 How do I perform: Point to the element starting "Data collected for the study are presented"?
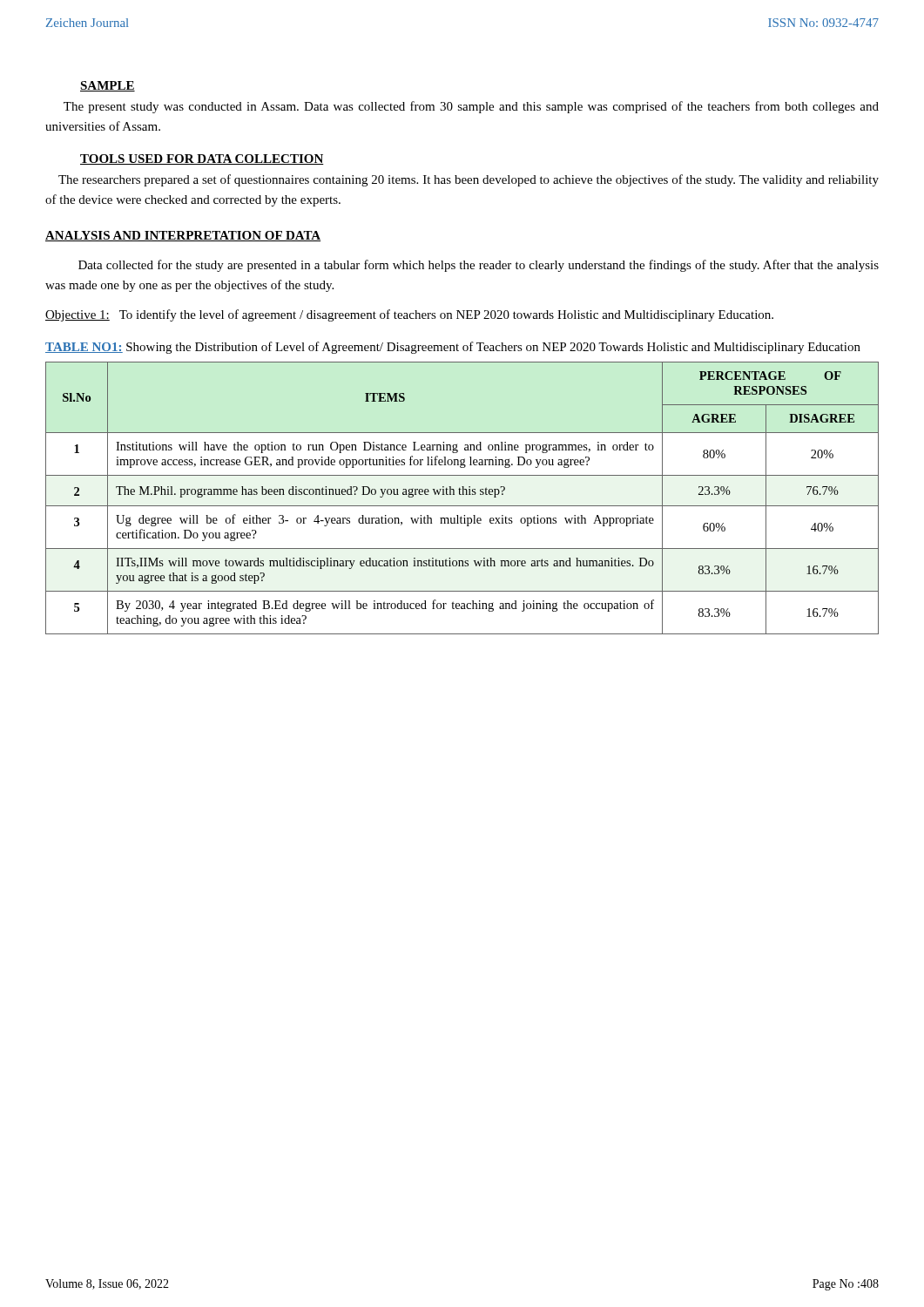pyautogui.click(x=462, y=275)
